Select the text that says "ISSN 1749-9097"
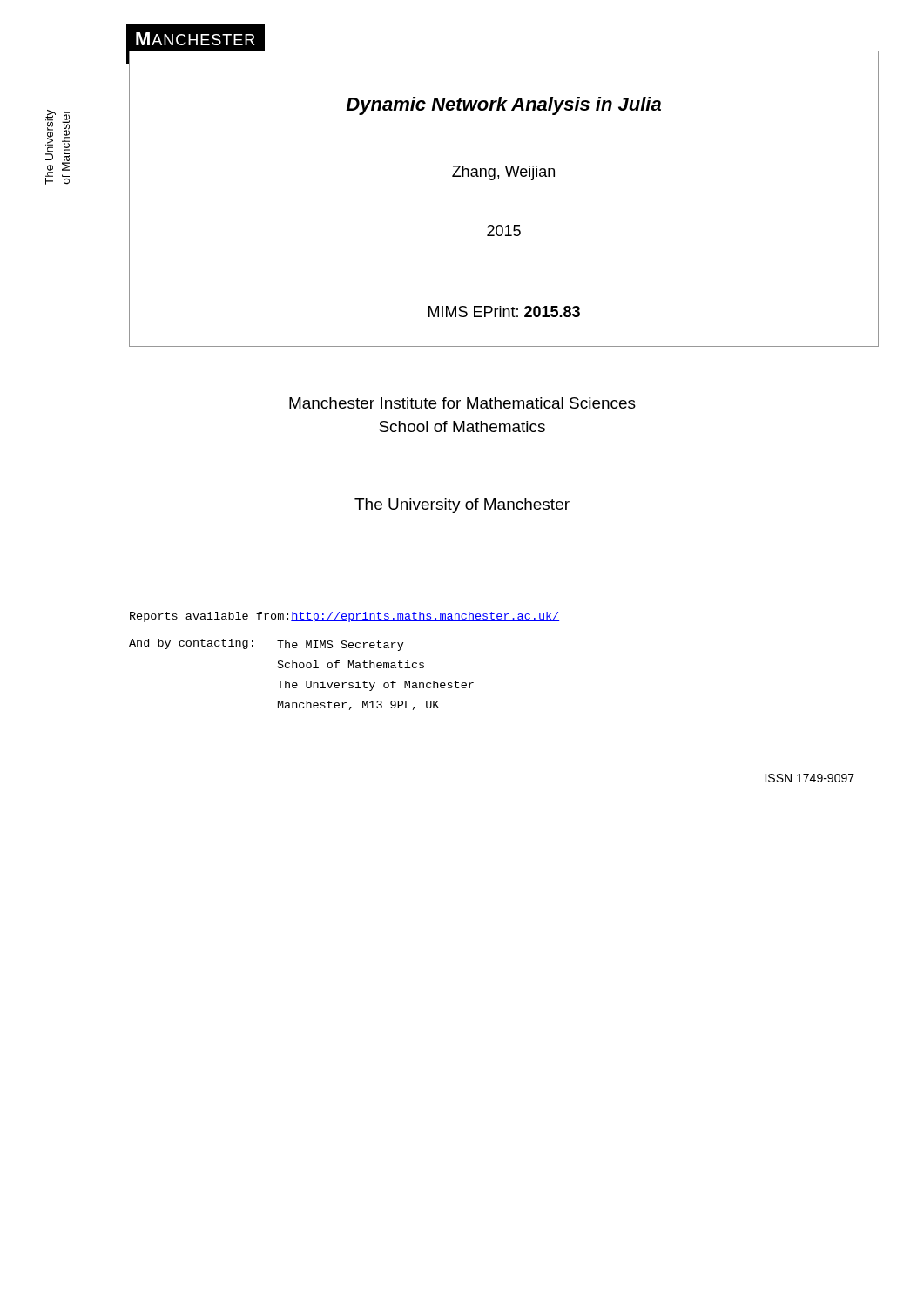The image size is (924, 1307). 809,778
